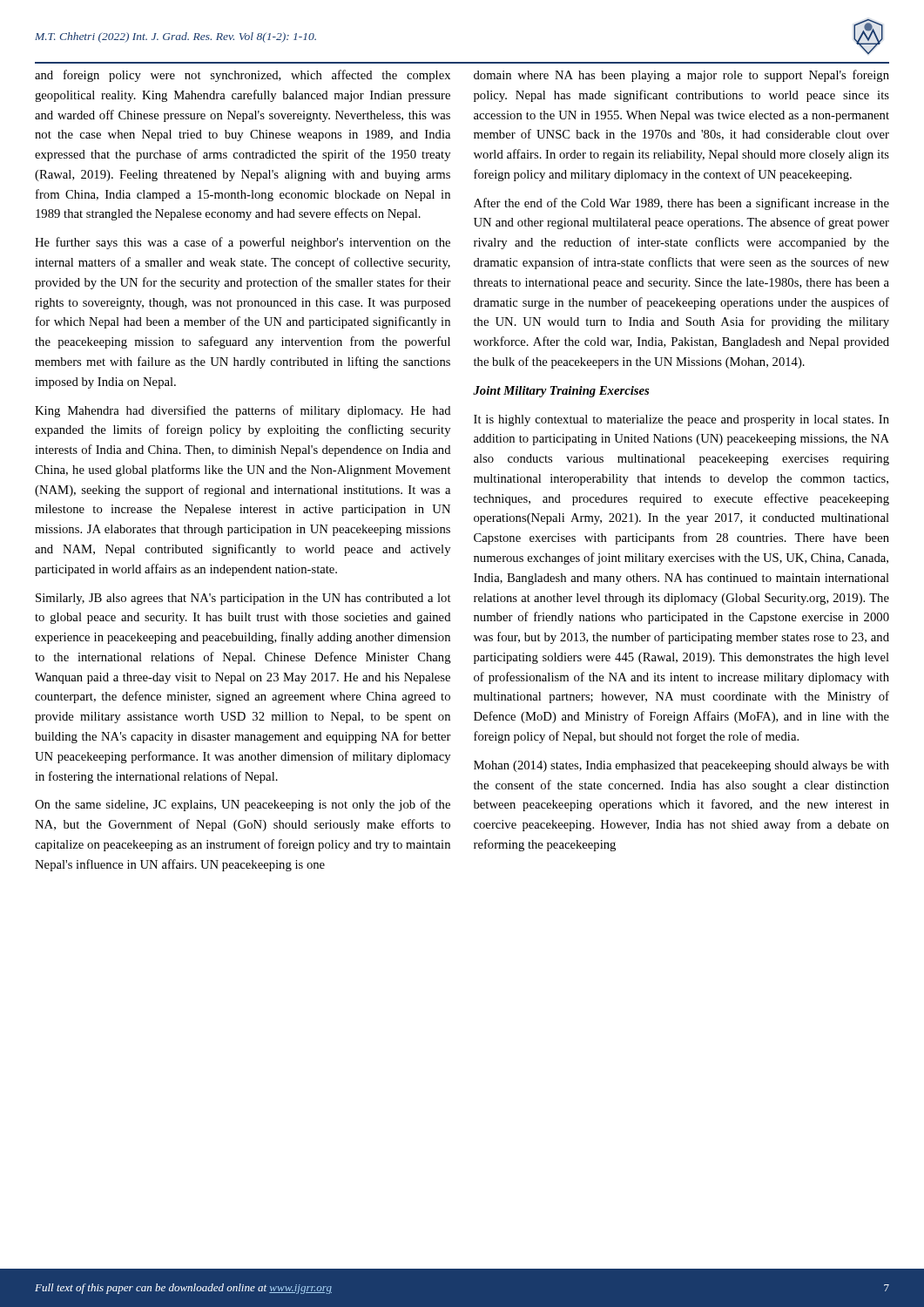Viewport: 924px width, 1307px height.
Task: Navigate to the block starting "He further says this was a case"
Action: coord(243,312)
